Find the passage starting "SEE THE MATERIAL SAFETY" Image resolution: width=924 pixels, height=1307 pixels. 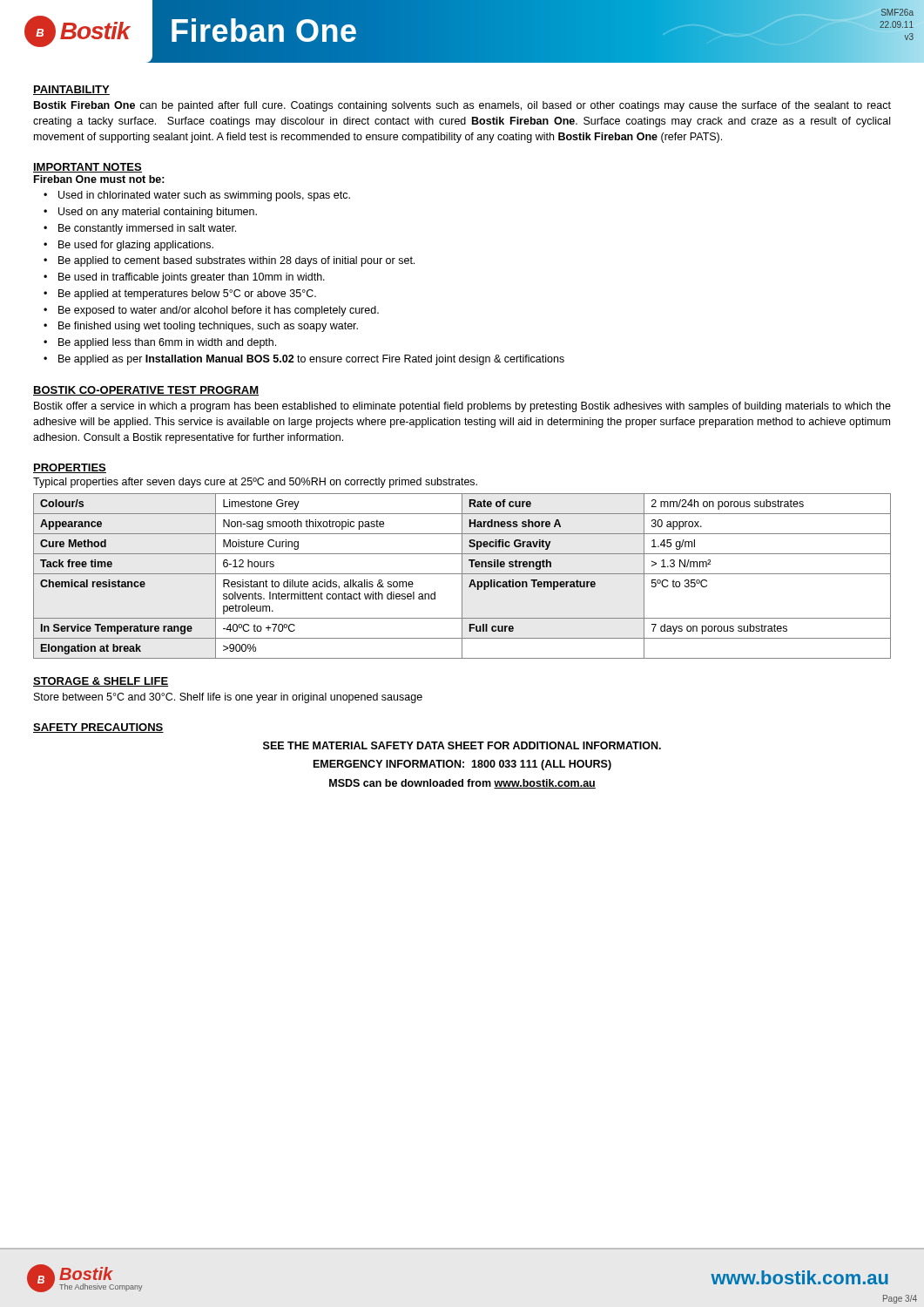coord(462,765)
